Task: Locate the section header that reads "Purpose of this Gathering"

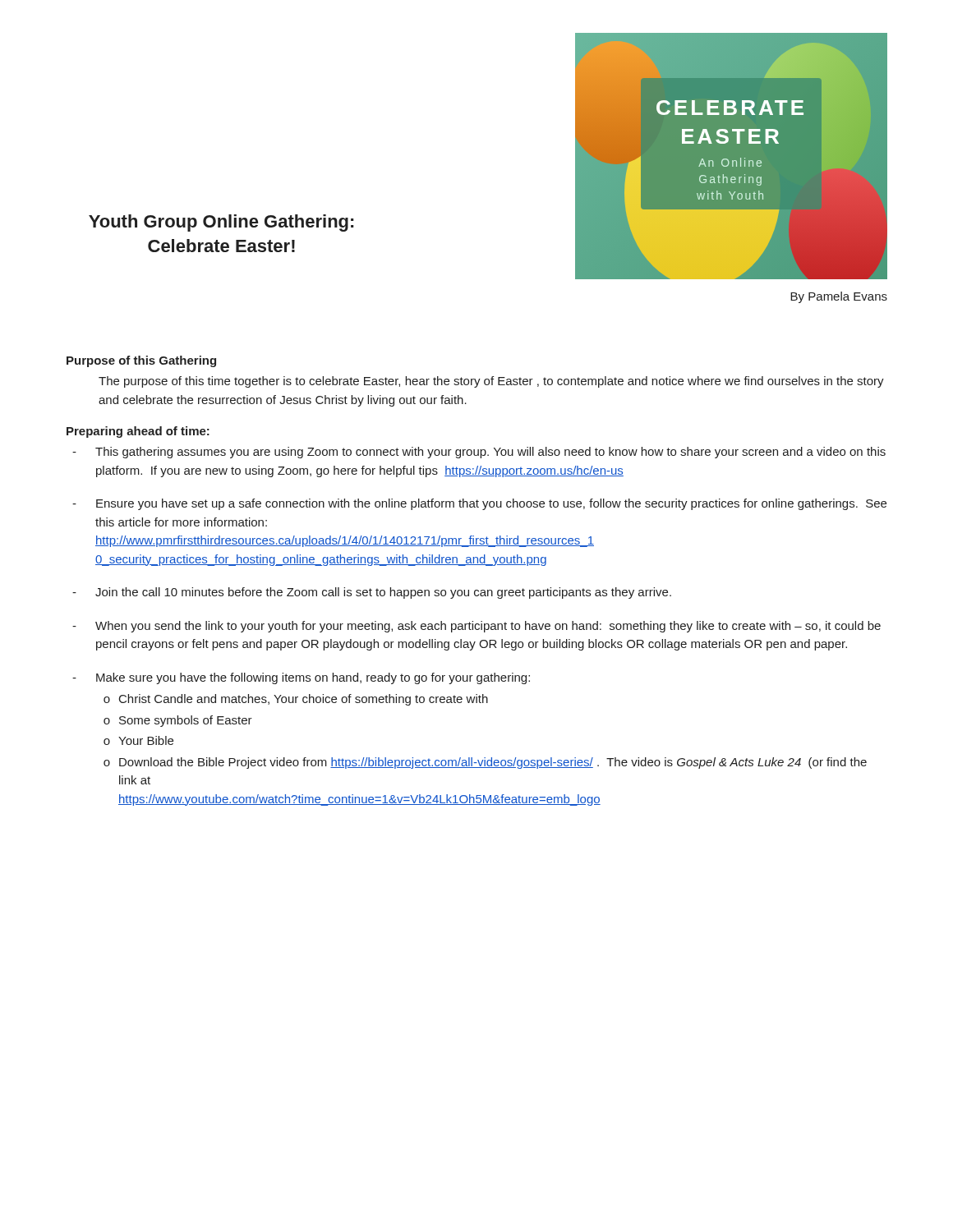Action: (141, 360)
